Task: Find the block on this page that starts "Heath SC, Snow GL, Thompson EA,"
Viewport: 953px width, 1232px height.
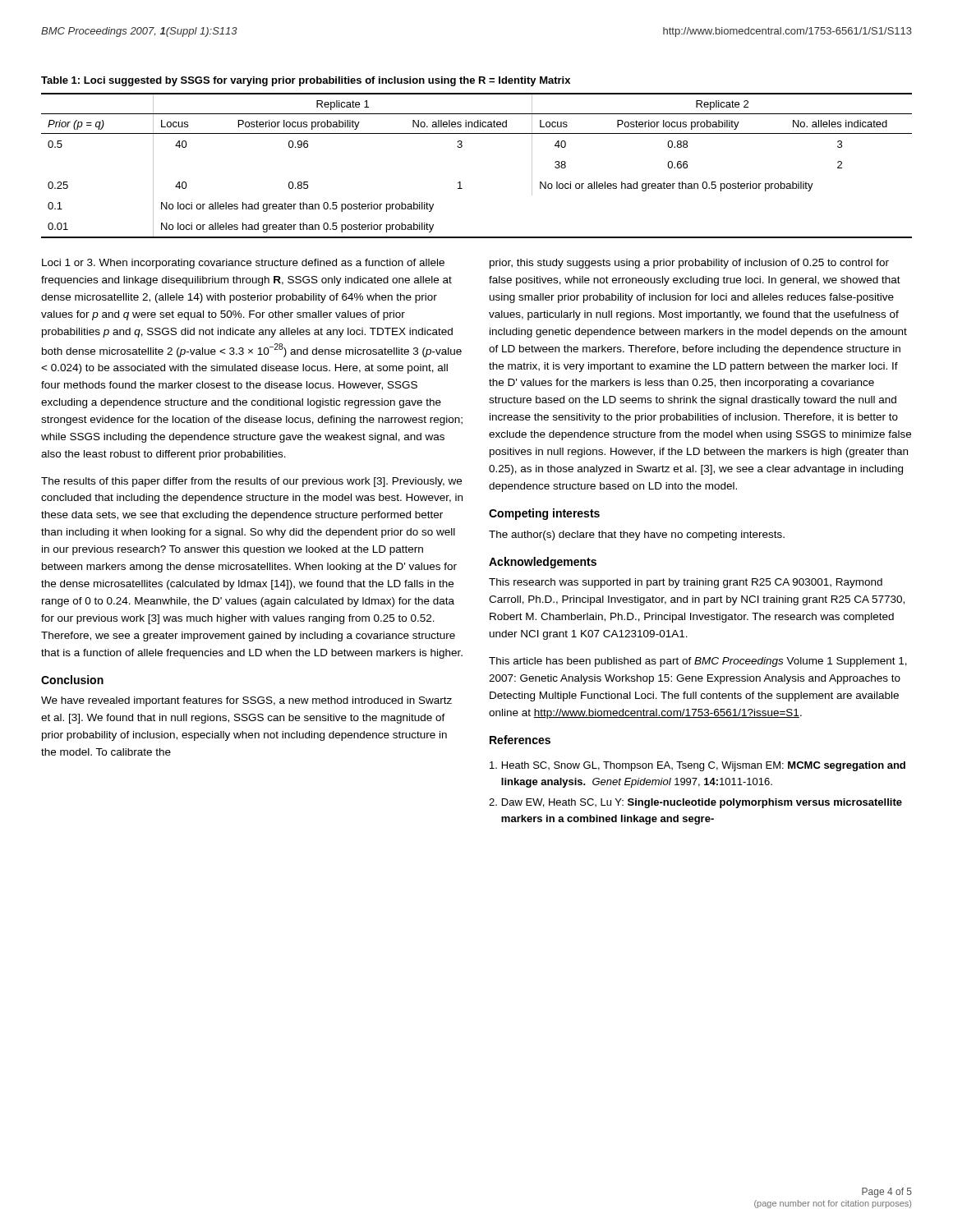Action: (x=700, y=773)
